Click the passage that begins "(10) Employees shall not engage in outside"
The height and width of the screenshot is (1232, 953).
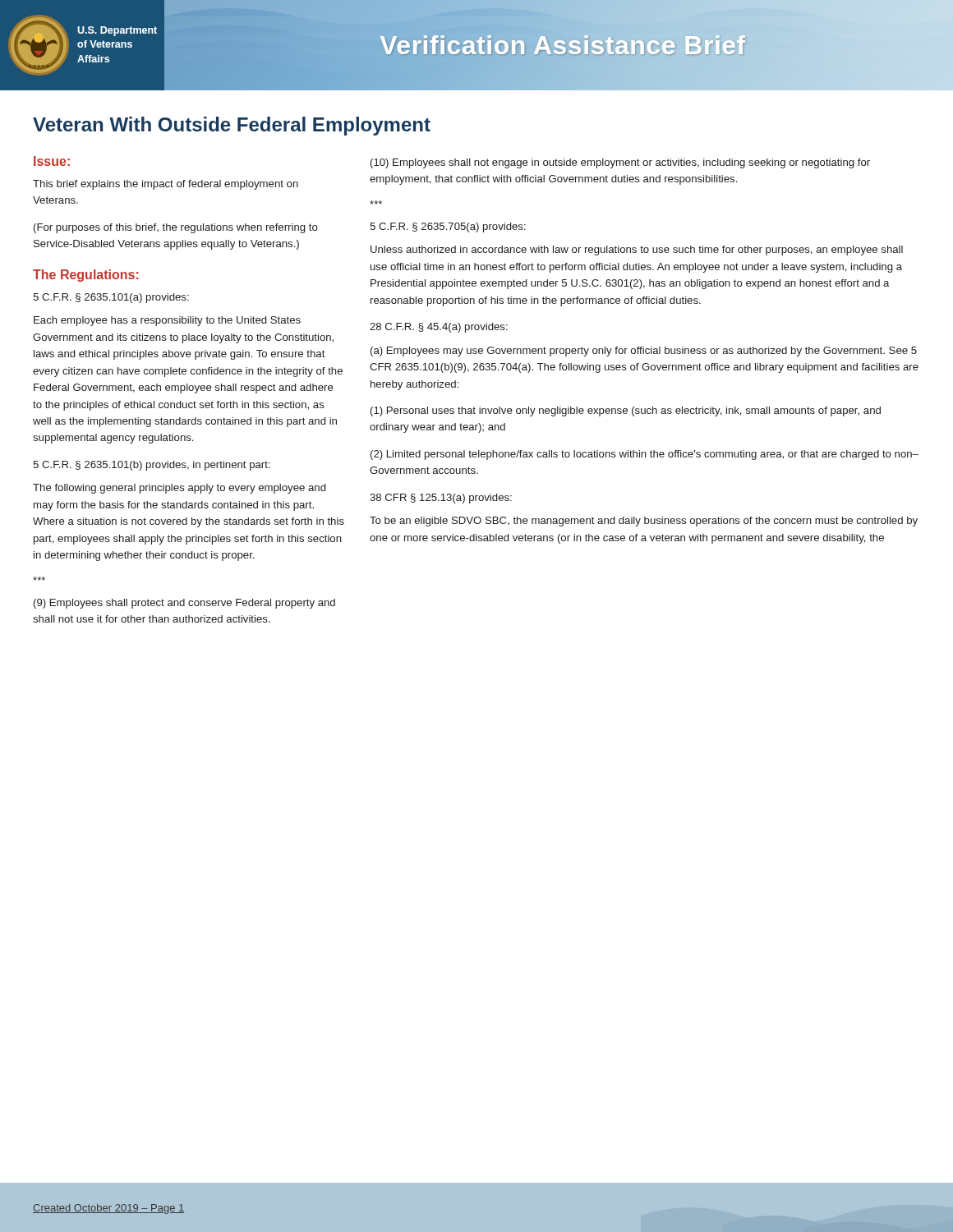coord(620,171)
